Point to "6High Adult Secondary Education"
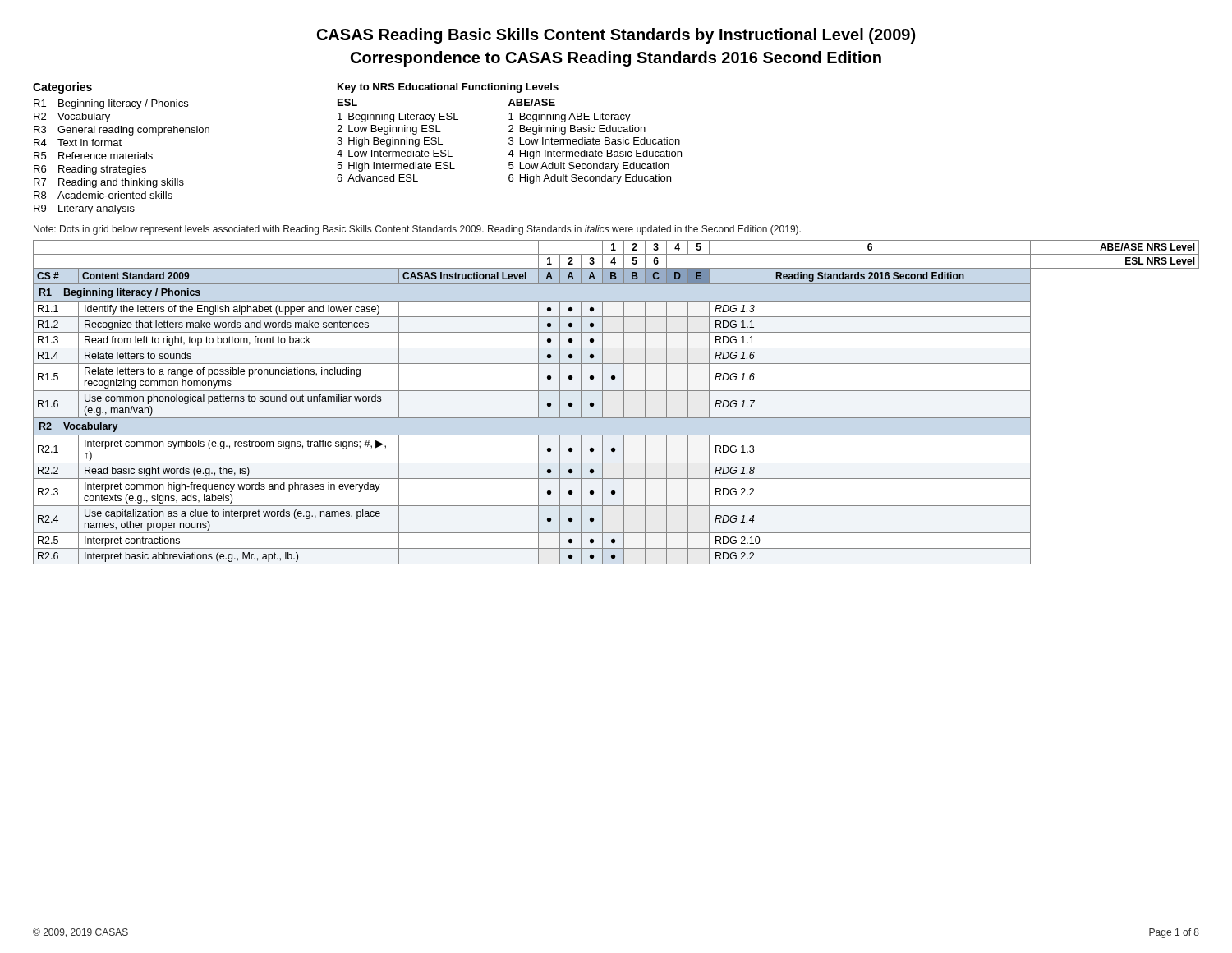Viewport: 1232px width, 953px height. point(590,178)
